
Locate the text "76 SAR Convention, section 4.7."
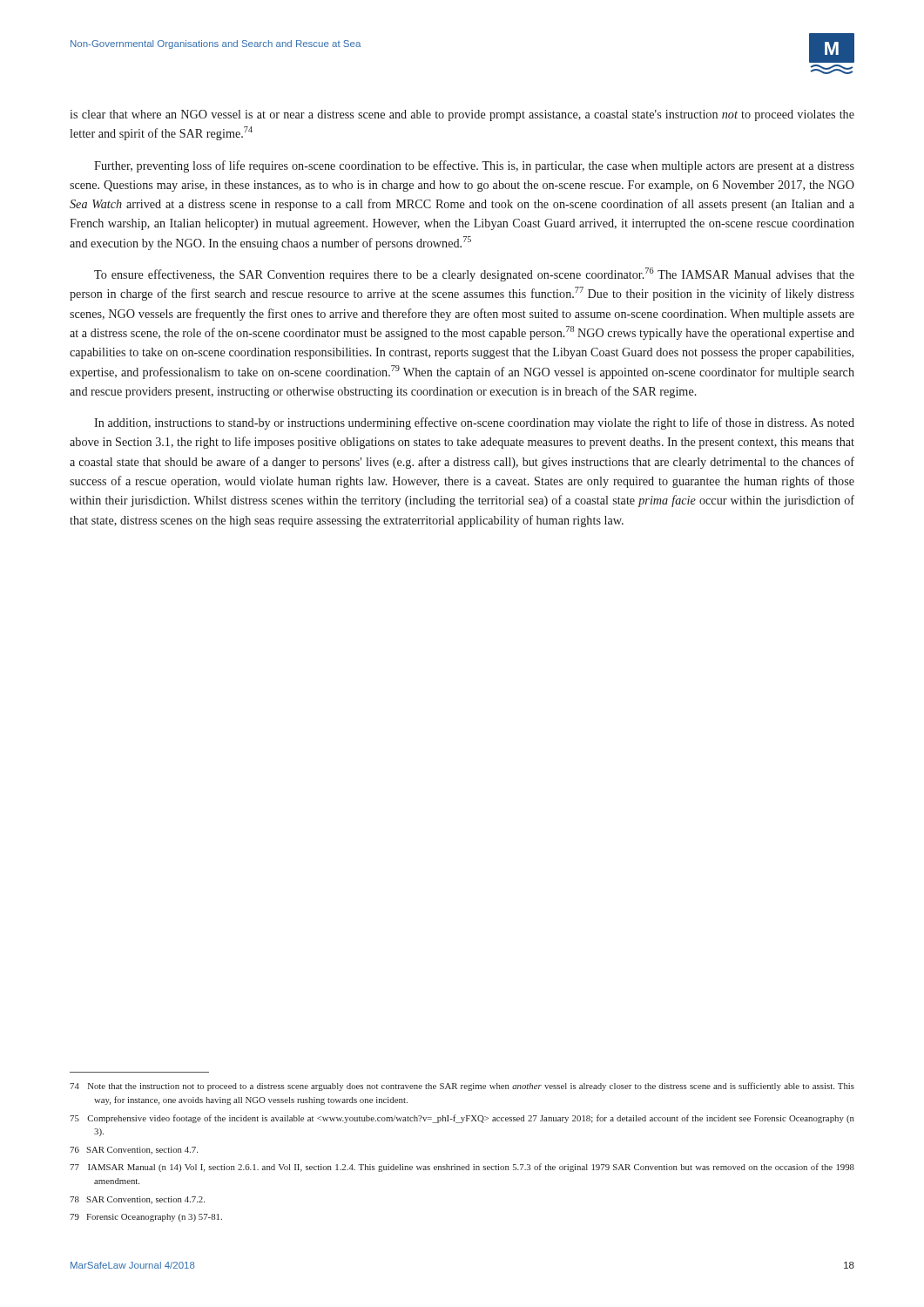pyautogui.click(x=134, y=1149)
